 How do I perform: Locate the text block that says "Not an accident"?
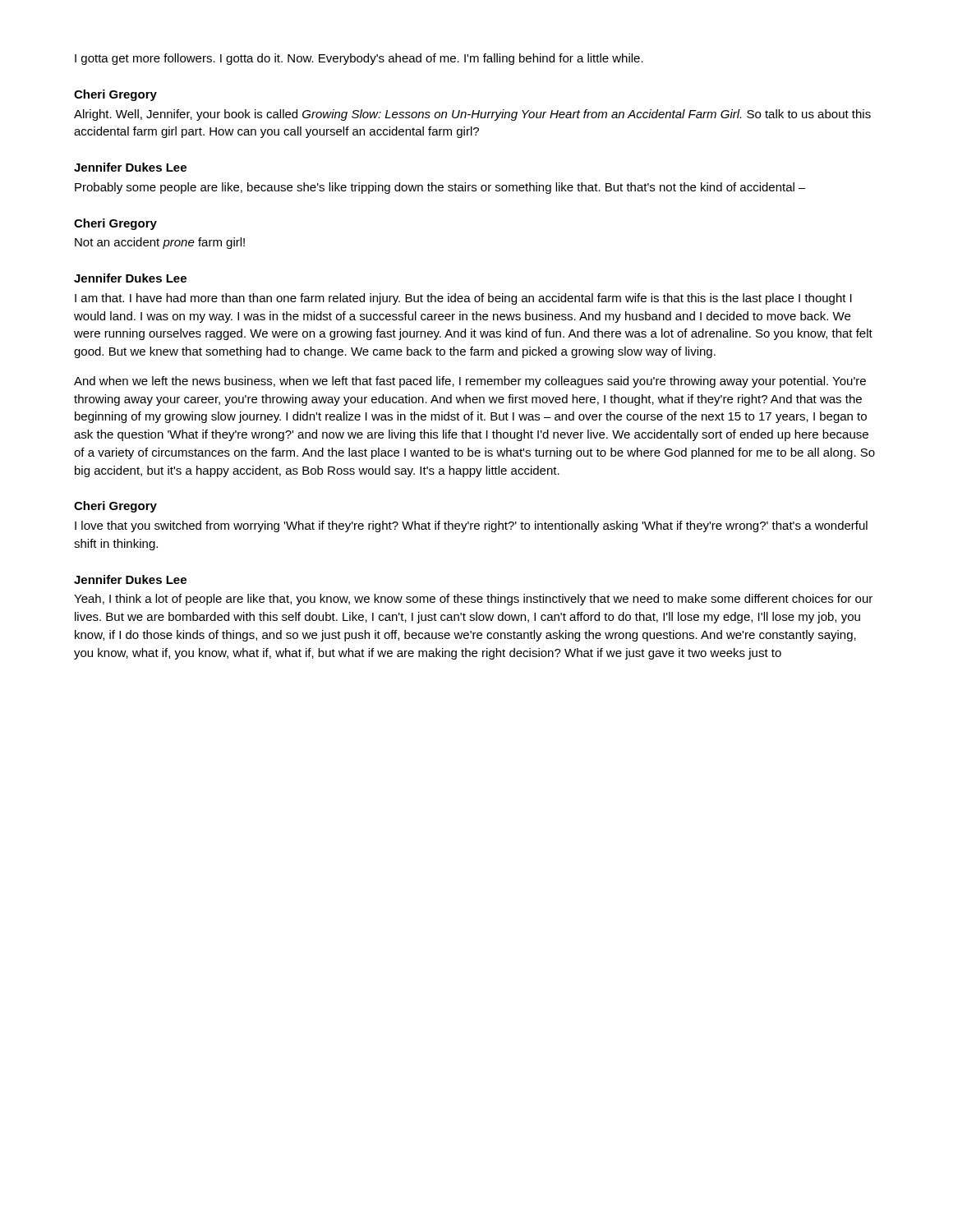160,243
